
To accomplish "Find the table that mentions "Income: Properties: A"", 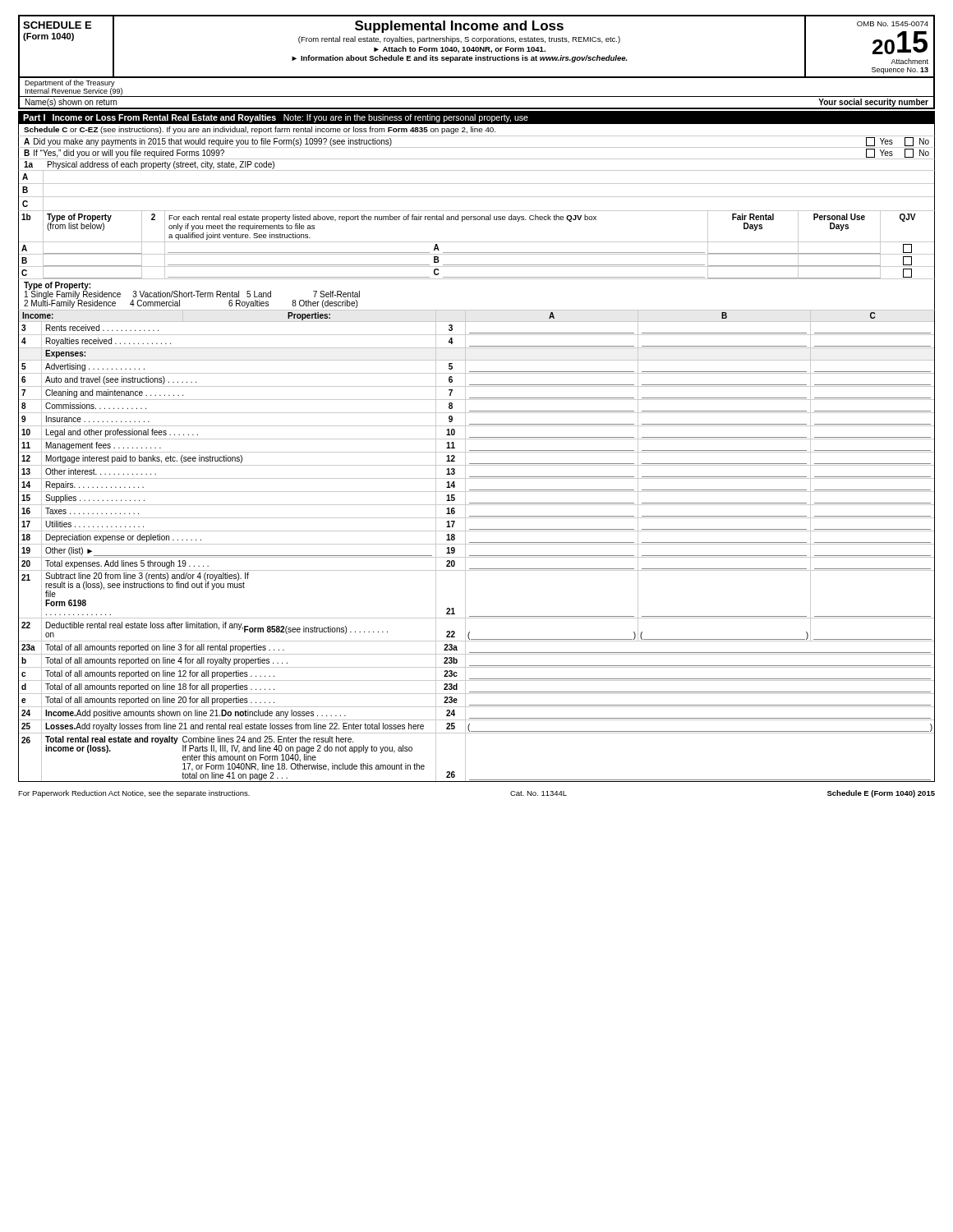I will tap(476, 546).
